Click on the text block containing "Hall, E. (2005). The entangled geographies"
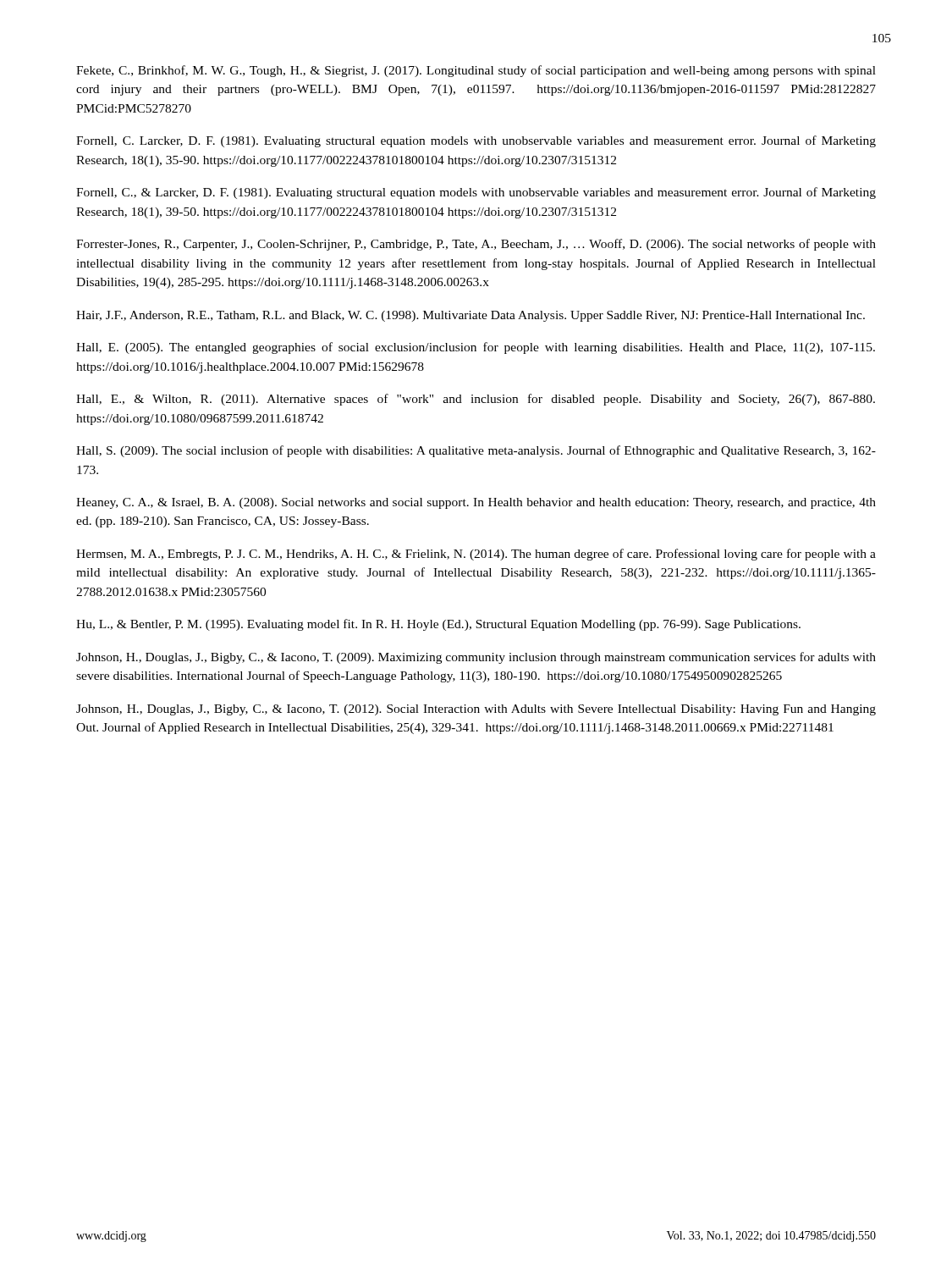This screenshot has height=1270, width=952. coord(476,356)
